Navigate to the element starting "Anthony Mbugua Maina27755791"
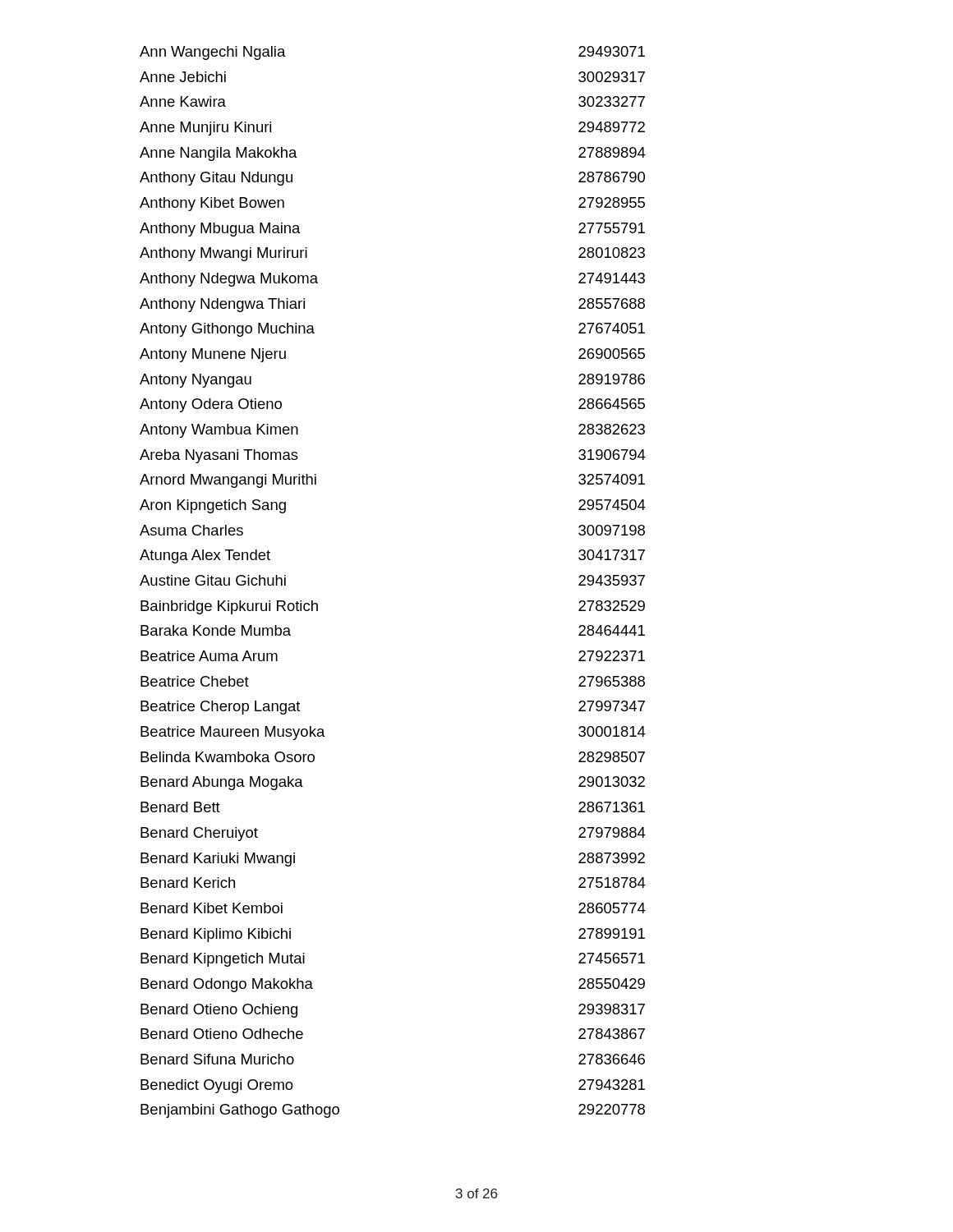953x1232 pixels. [x=215, y=230]
